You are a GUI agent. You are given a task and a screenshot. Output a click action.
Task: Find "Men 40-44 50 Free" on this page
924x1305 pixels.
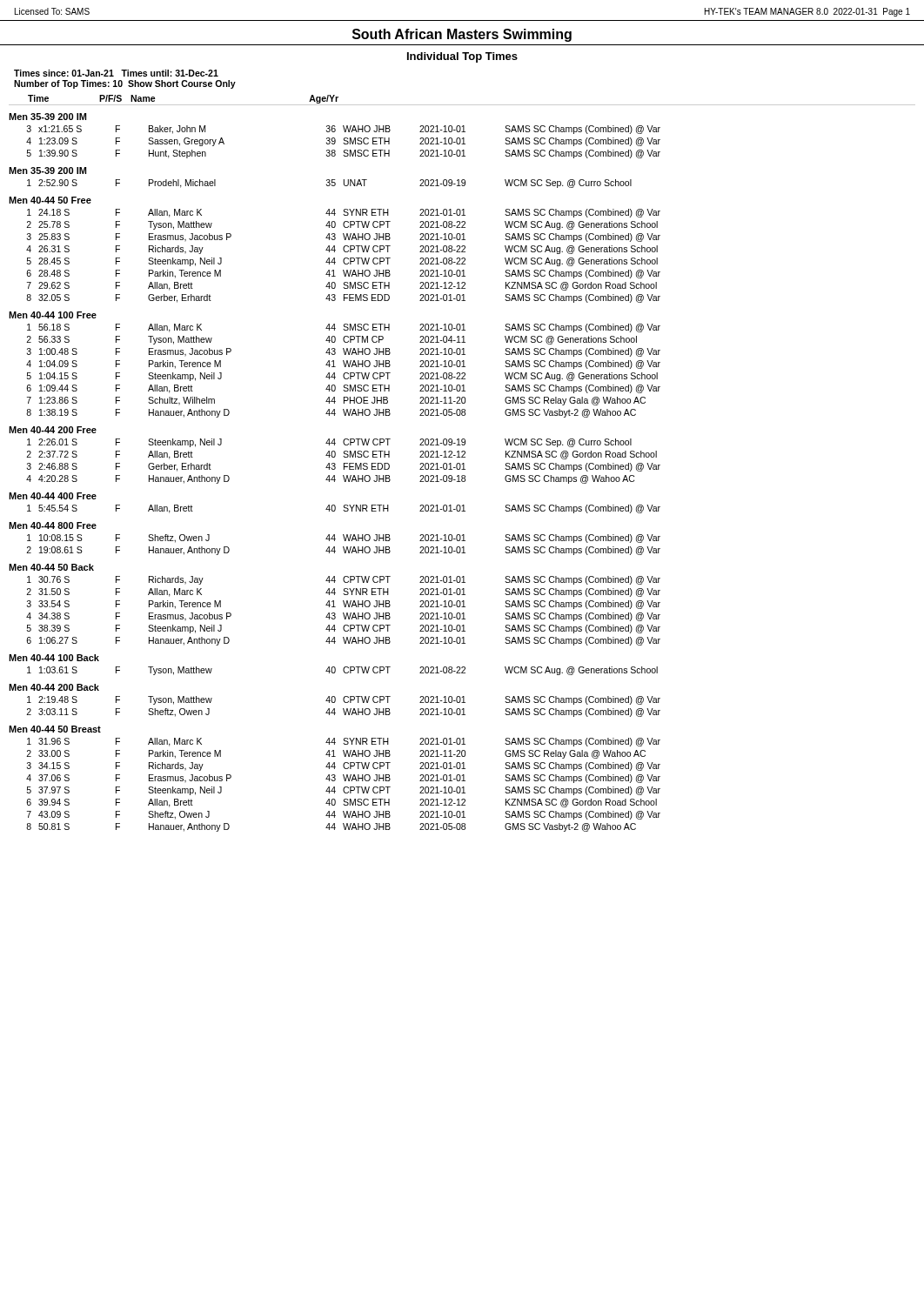click(50, 200)
